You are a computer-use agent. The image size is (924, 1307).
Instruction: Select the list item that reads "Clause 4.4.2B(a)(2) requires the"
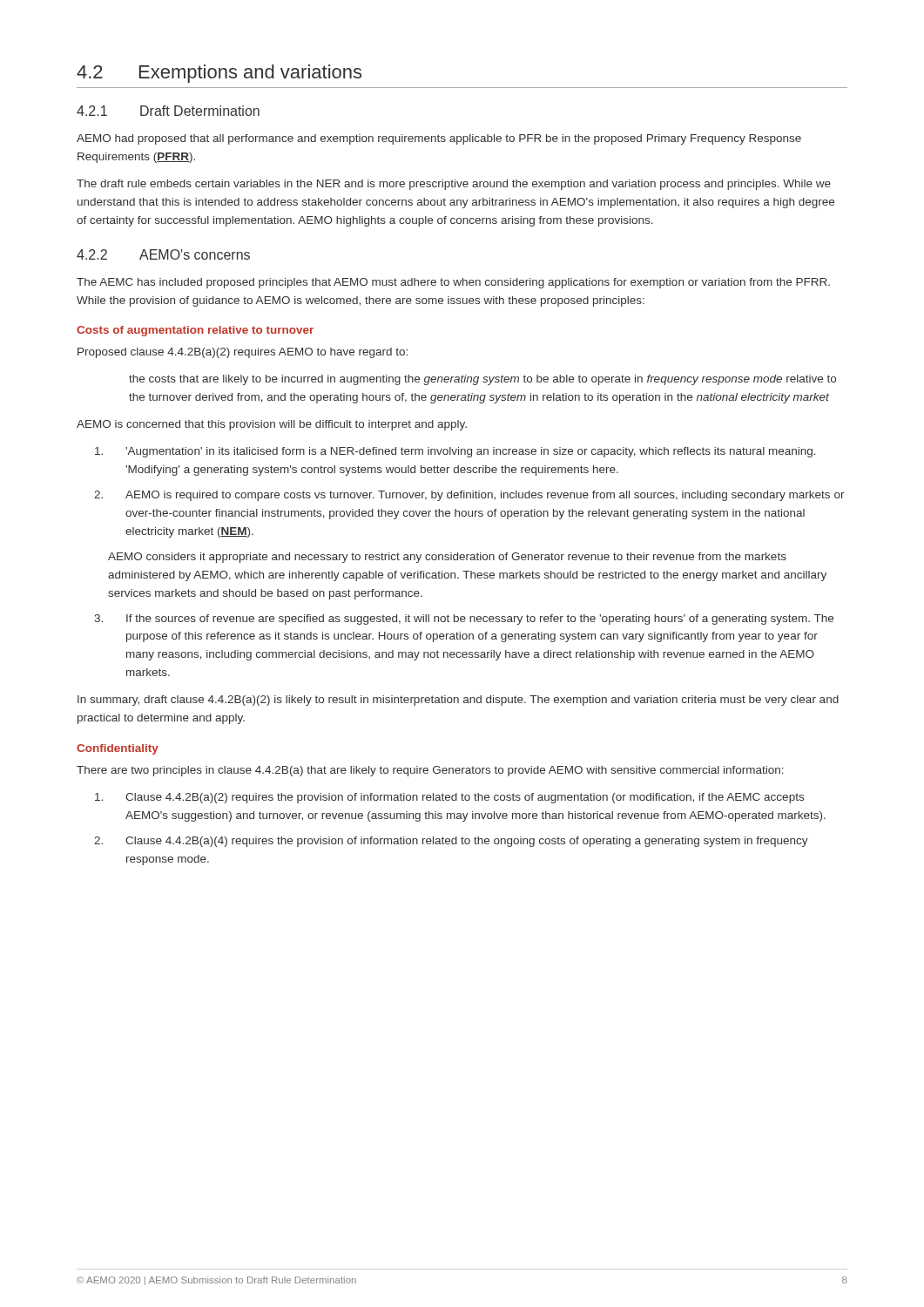pyautogui.click(x=462, y=807)
